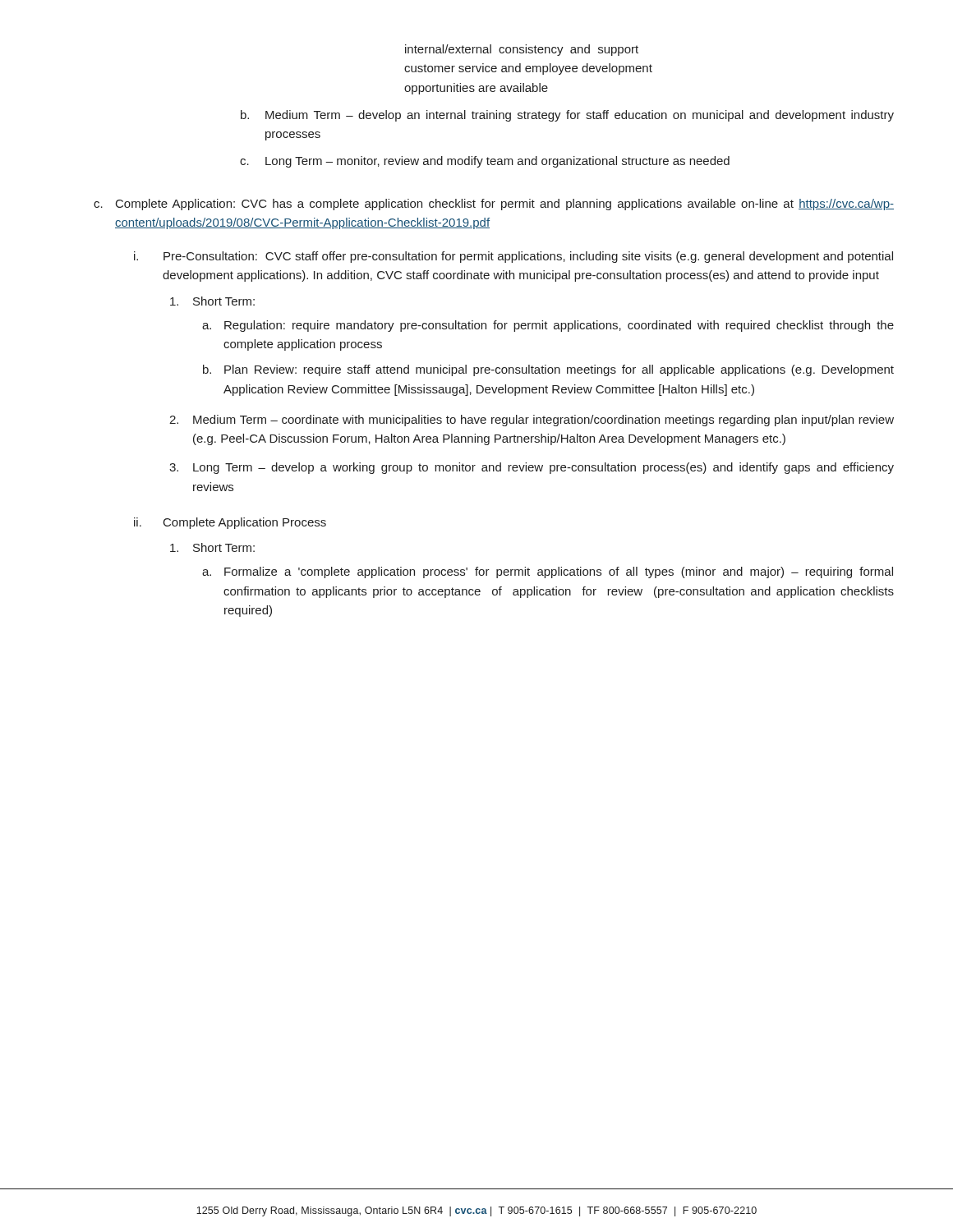
Task: Click the passage that begins "b. Medium Term – develop"
Action: point(567,124)
